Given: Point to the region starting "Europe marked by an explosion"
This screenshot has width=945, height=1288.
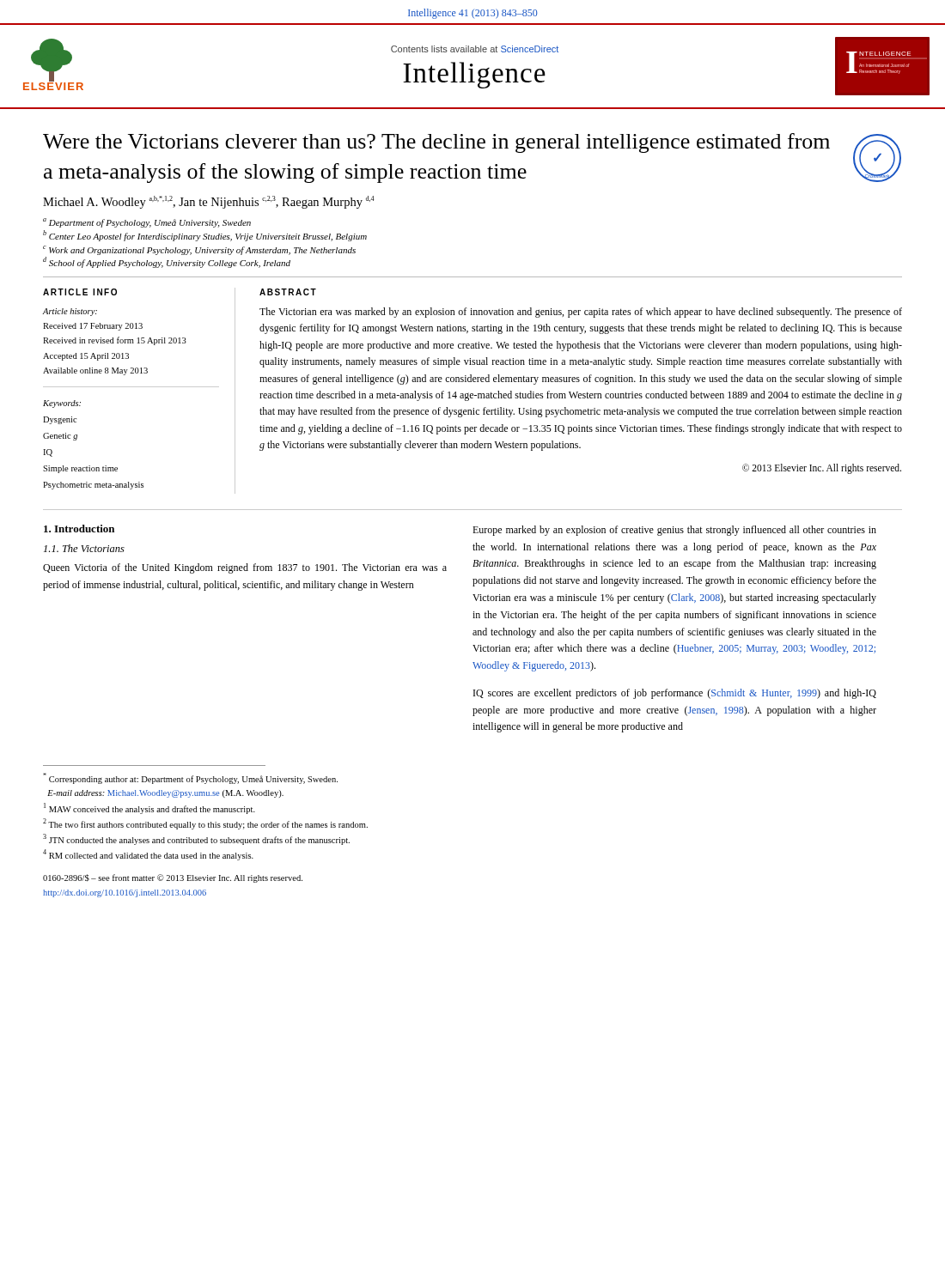Looking at the screenshot, I should [674, 598].
